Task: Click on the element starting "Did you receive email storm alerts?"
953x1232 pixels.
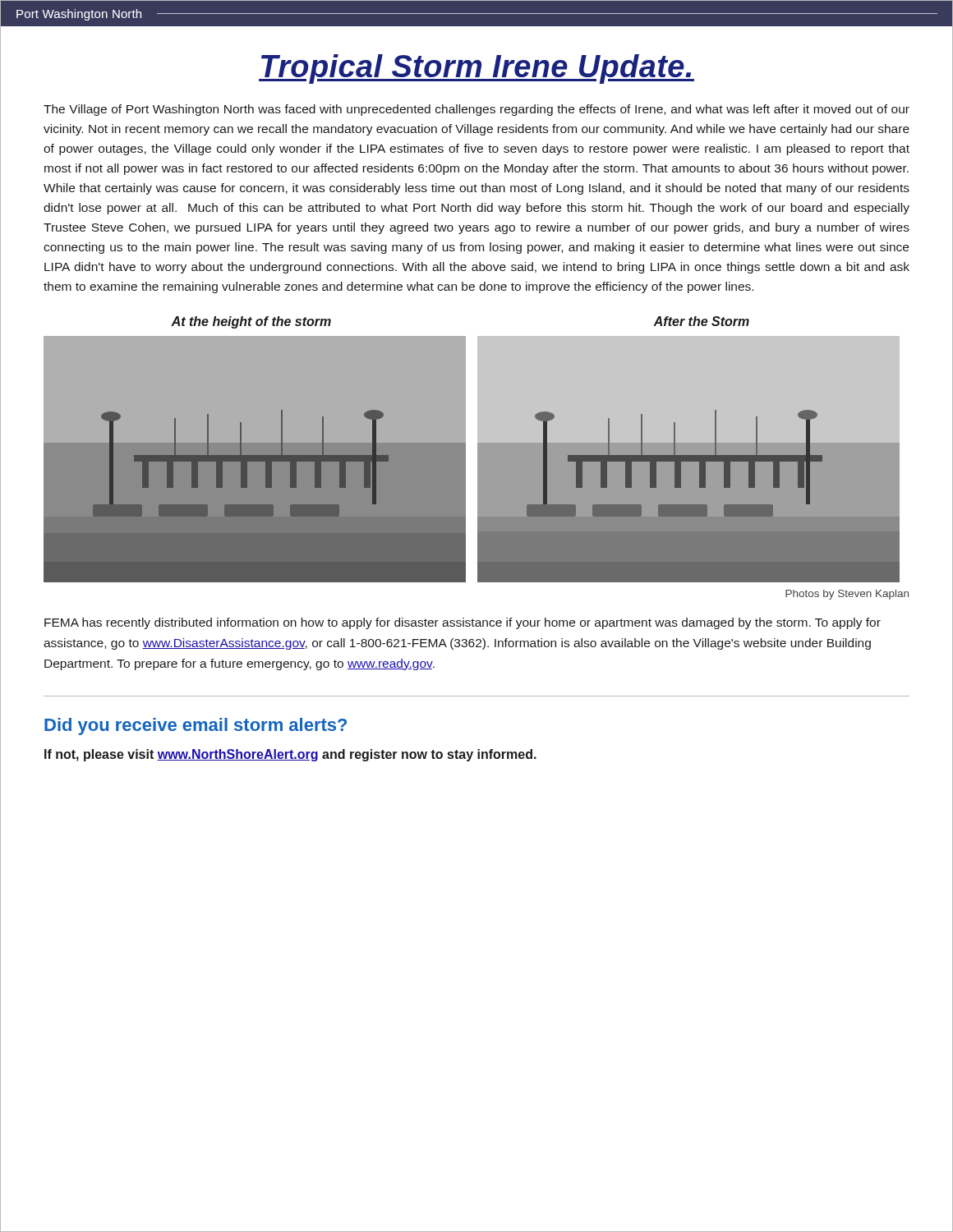Action: click(x=196, y=724)
